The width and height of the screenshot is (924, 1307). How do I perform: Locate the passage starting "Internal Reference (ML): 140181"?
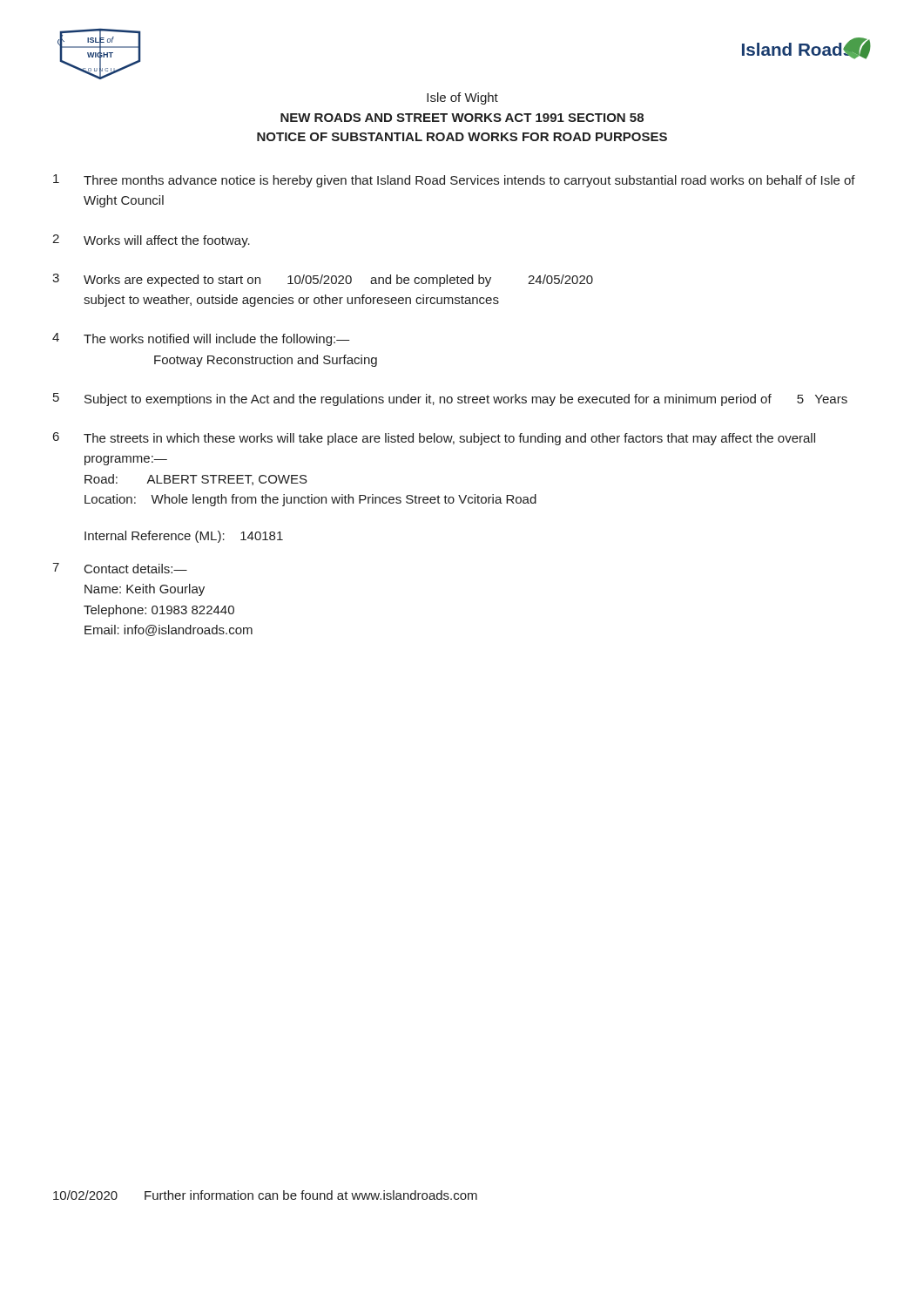click(183, 535)
